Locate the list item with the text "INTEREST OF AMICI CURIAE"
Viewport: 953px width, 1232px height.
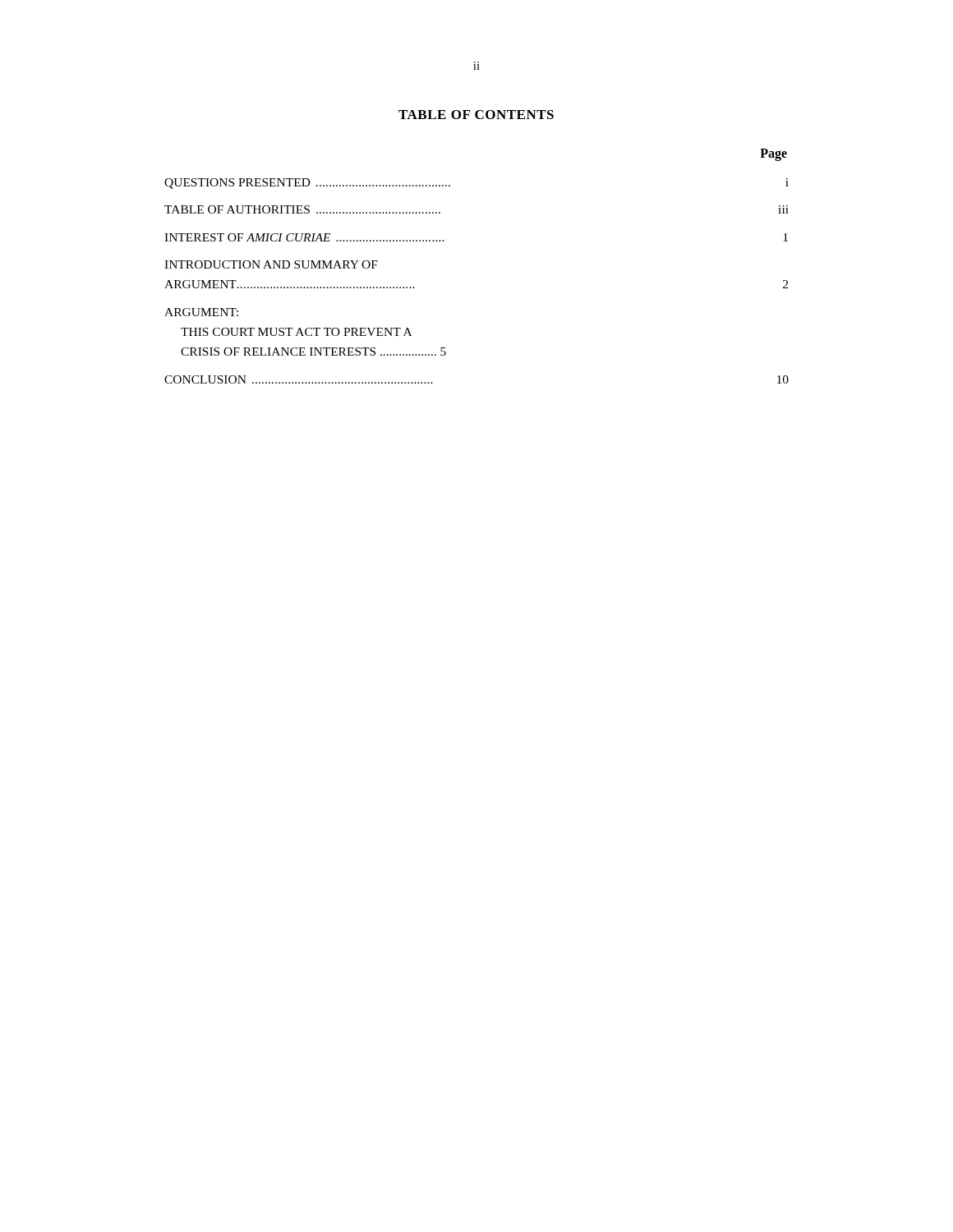264,237
